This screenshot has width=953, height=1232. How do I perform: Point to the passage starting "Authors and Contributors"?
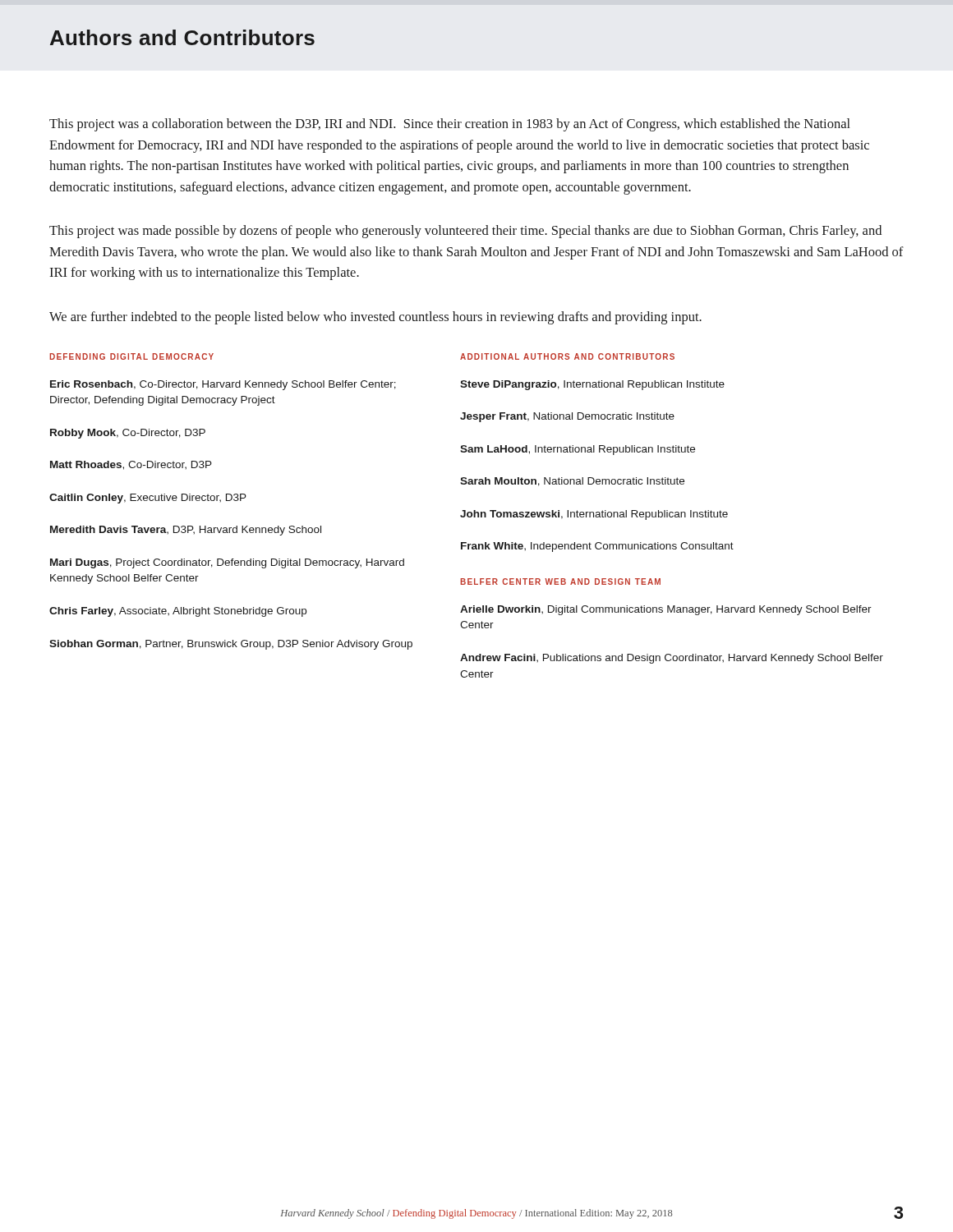tap(182, 38)
